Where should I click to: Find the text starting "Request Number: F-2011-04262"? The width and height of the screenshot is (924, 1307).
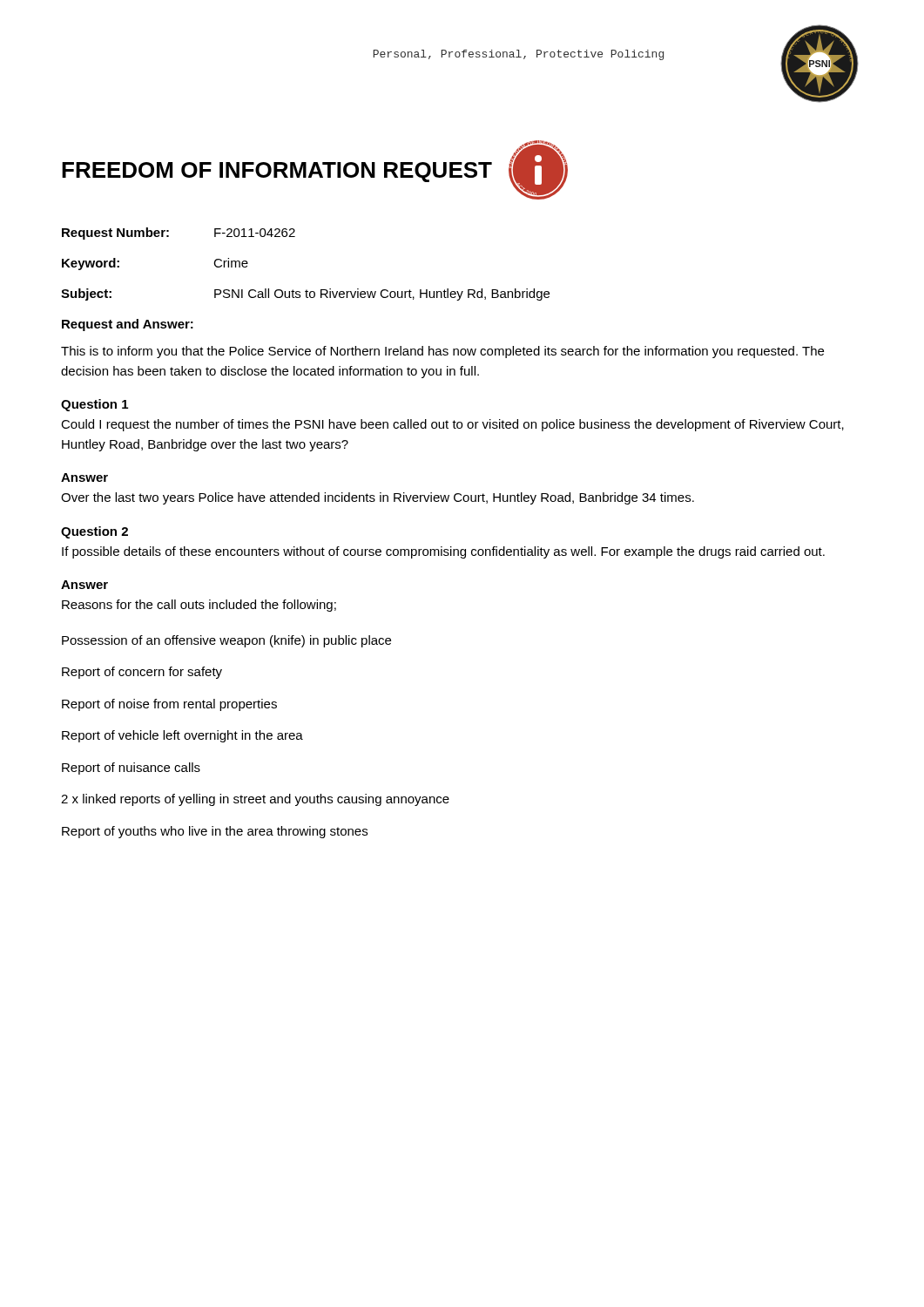(x=178, y=232)
